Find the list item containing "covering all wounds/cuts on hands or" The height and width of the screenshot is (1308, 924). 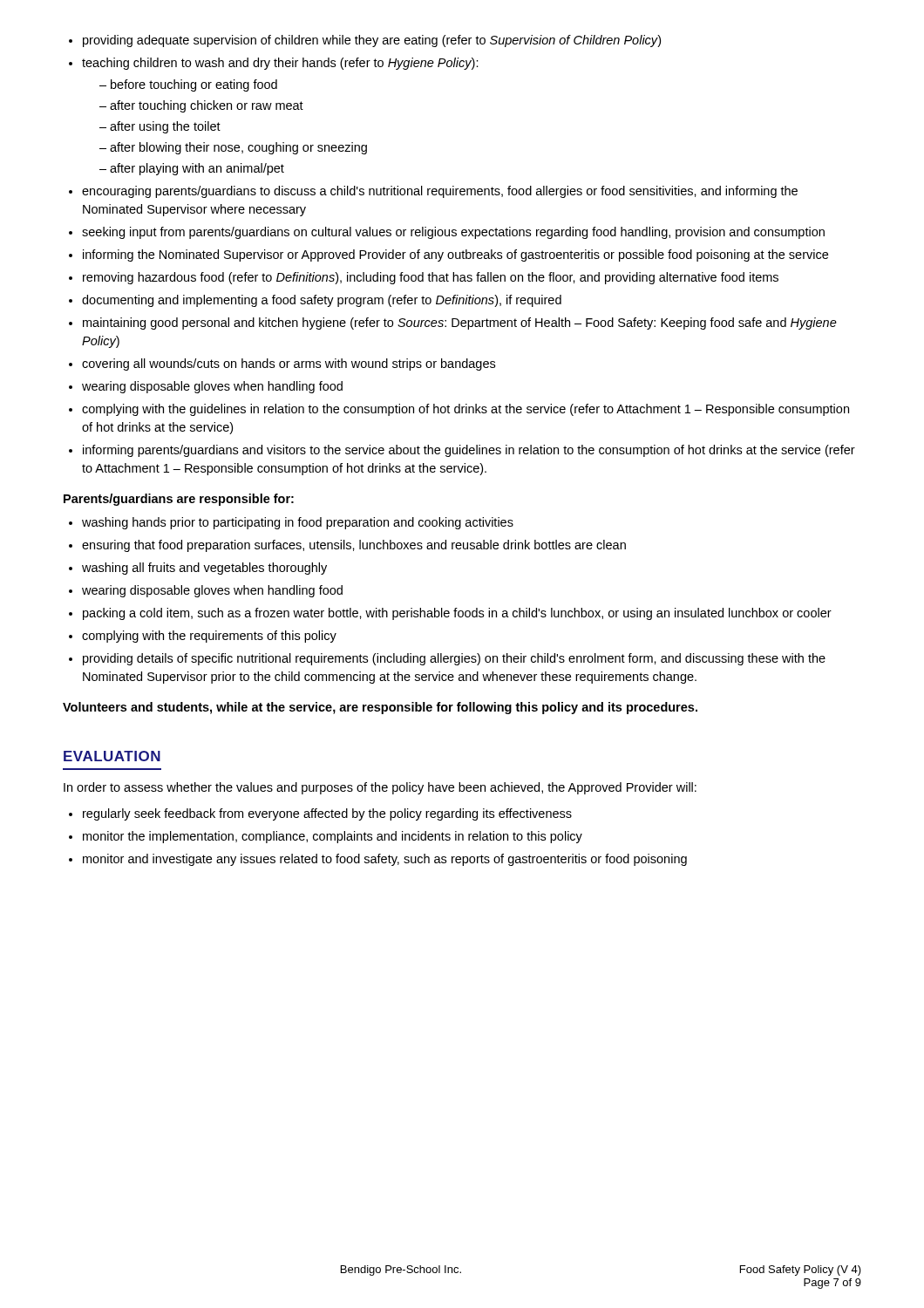(x=472, y=364)
